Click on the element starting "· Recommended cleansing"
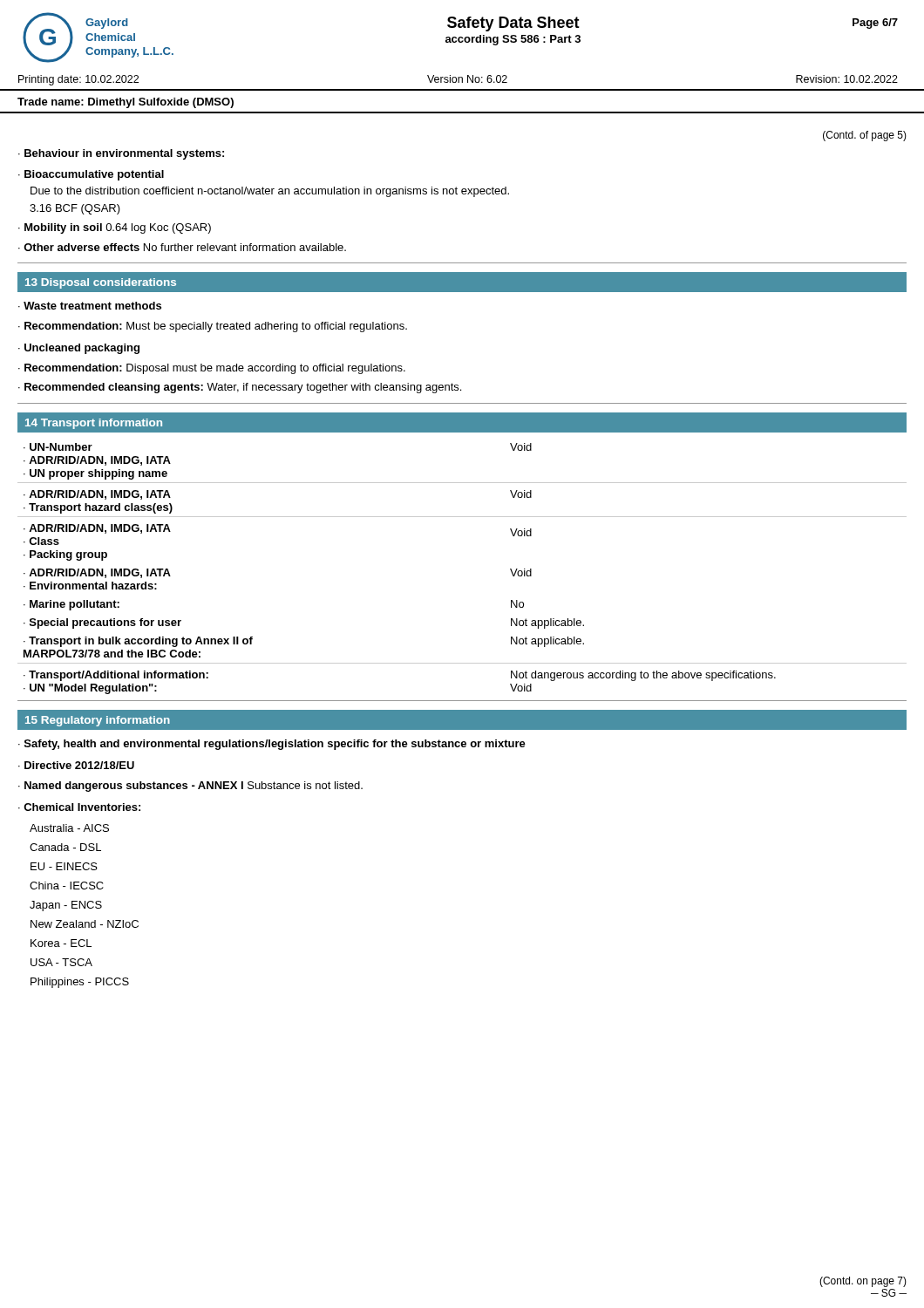Screen dimensions: 1308x924 pyautogui.click(x=240, y=387)
